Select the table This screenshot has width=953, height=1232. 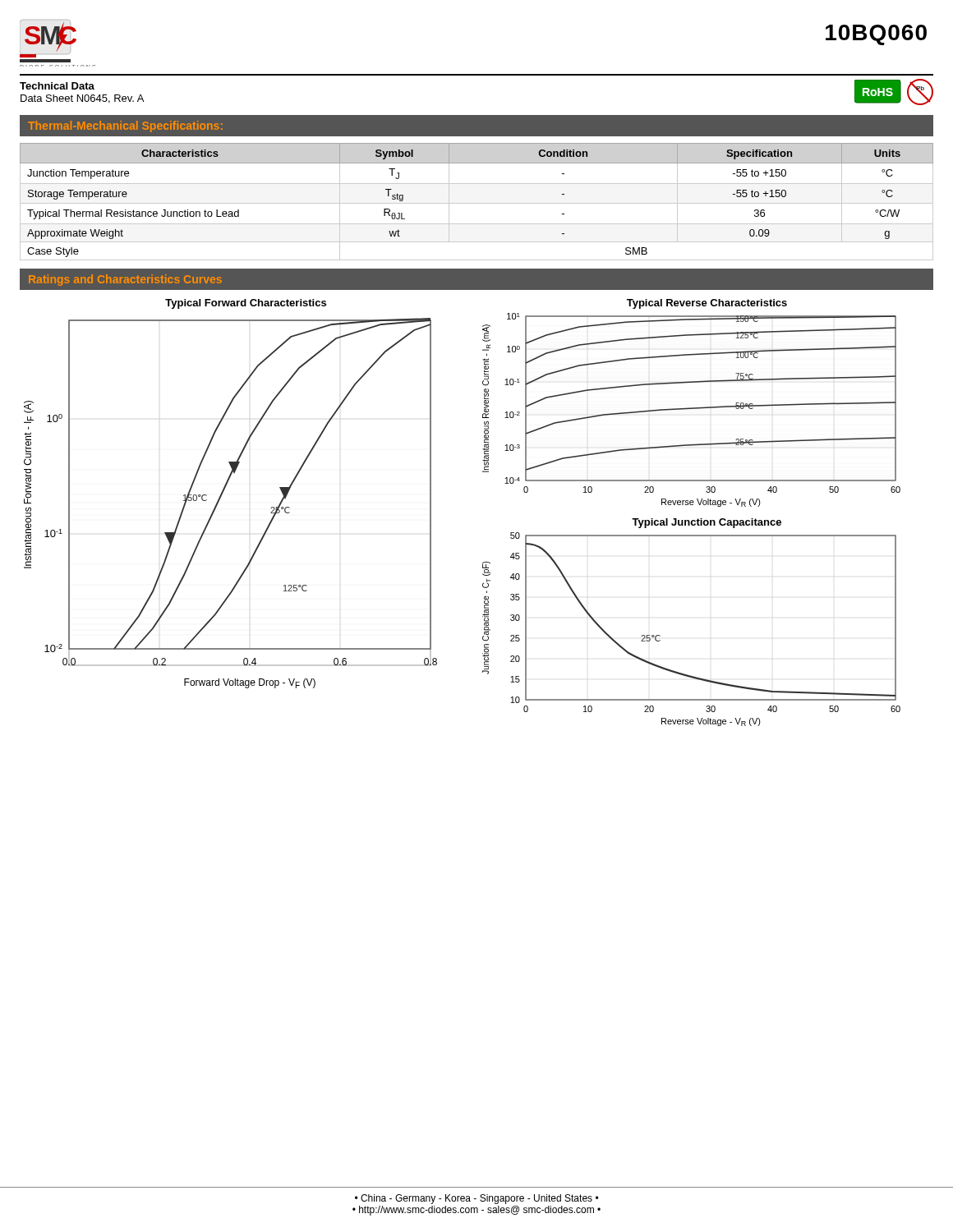[x=476, y=202]
